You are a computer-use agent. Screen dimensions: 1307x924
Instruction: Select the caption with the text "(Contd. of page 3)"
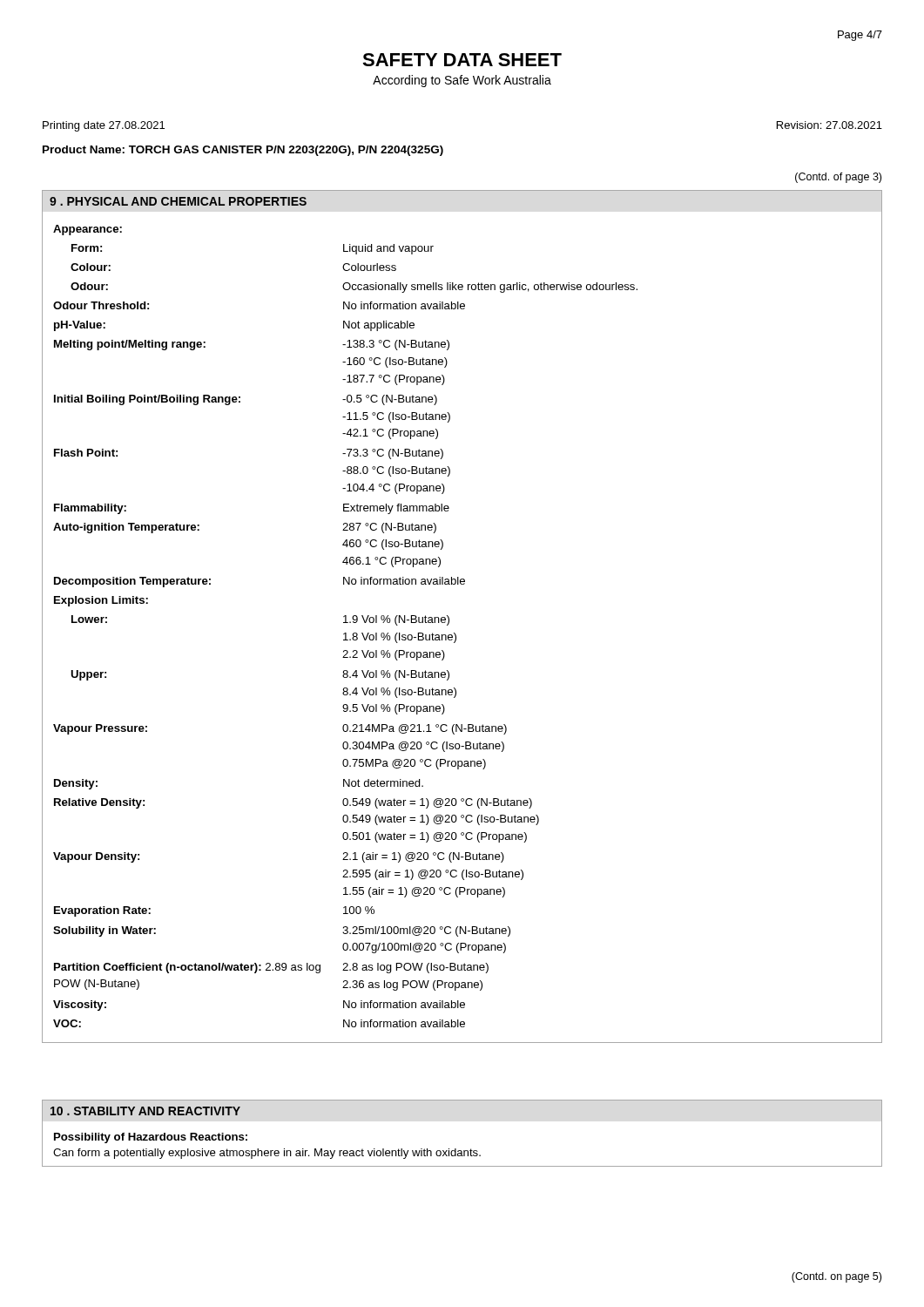(x=838, y=177)
